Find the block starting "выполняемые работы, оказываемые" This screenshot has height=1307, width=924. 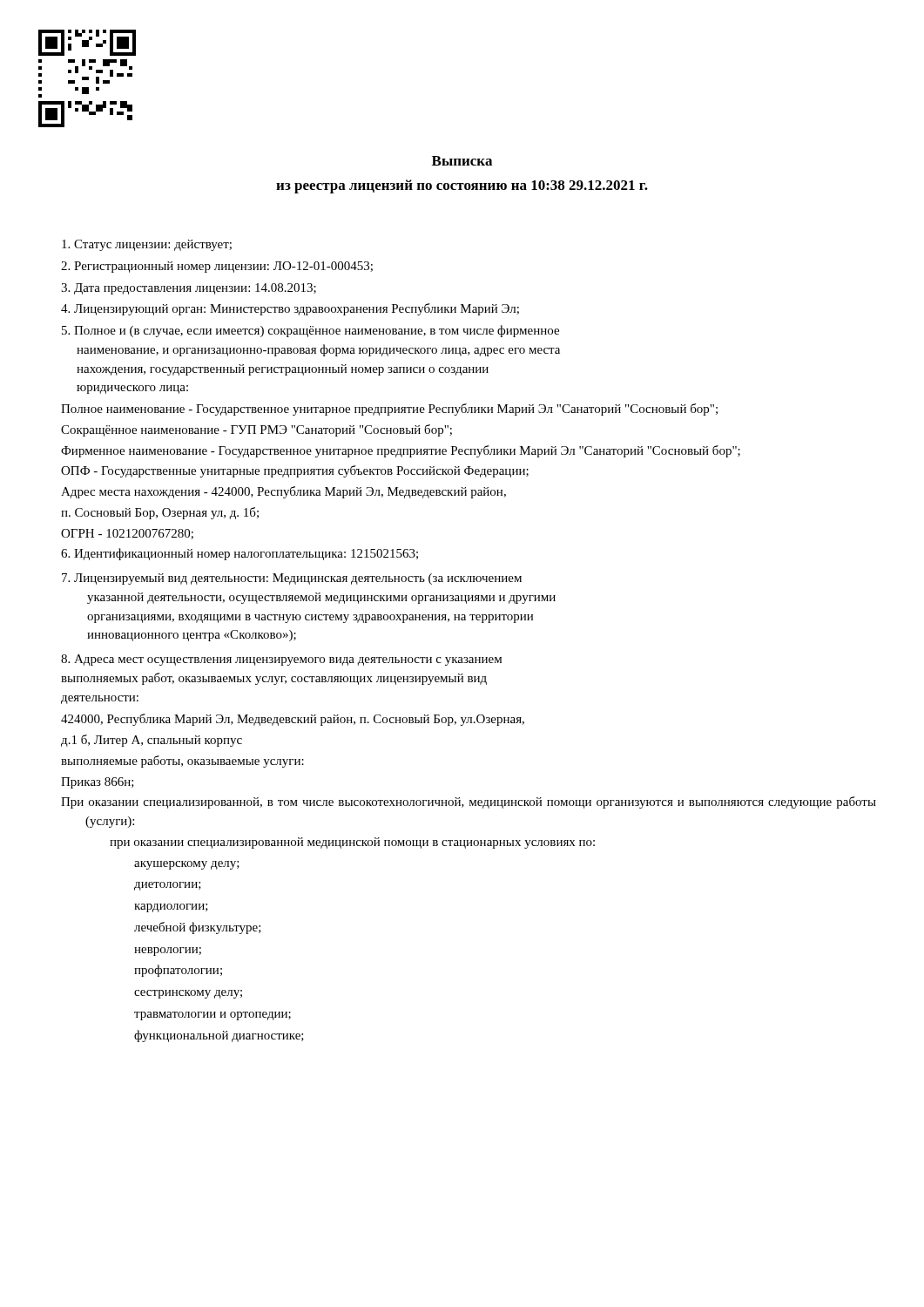[183, 760]
